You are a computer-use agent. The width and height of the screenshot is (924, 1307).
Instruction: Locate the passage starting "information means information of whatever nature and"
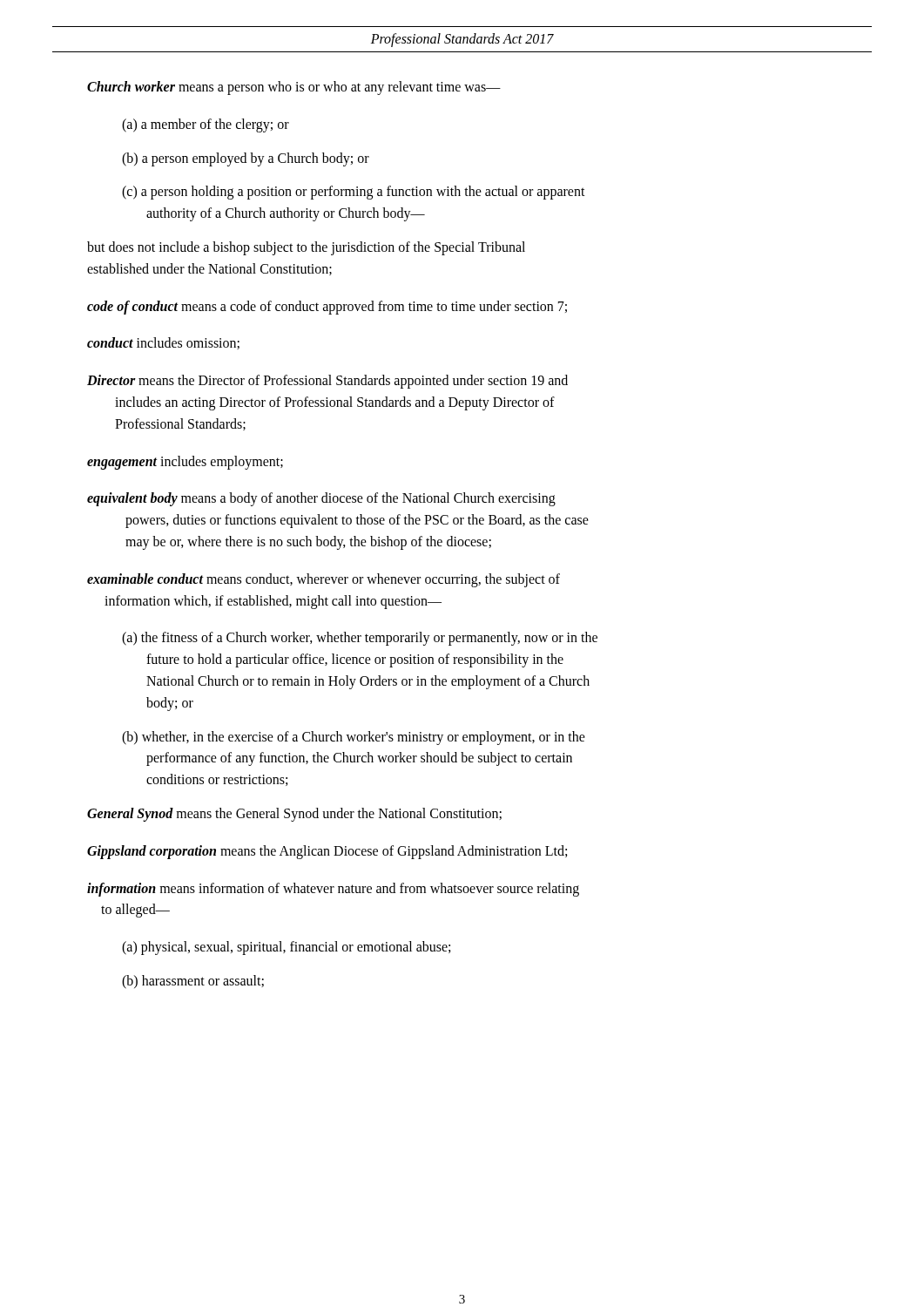[462, 899]
